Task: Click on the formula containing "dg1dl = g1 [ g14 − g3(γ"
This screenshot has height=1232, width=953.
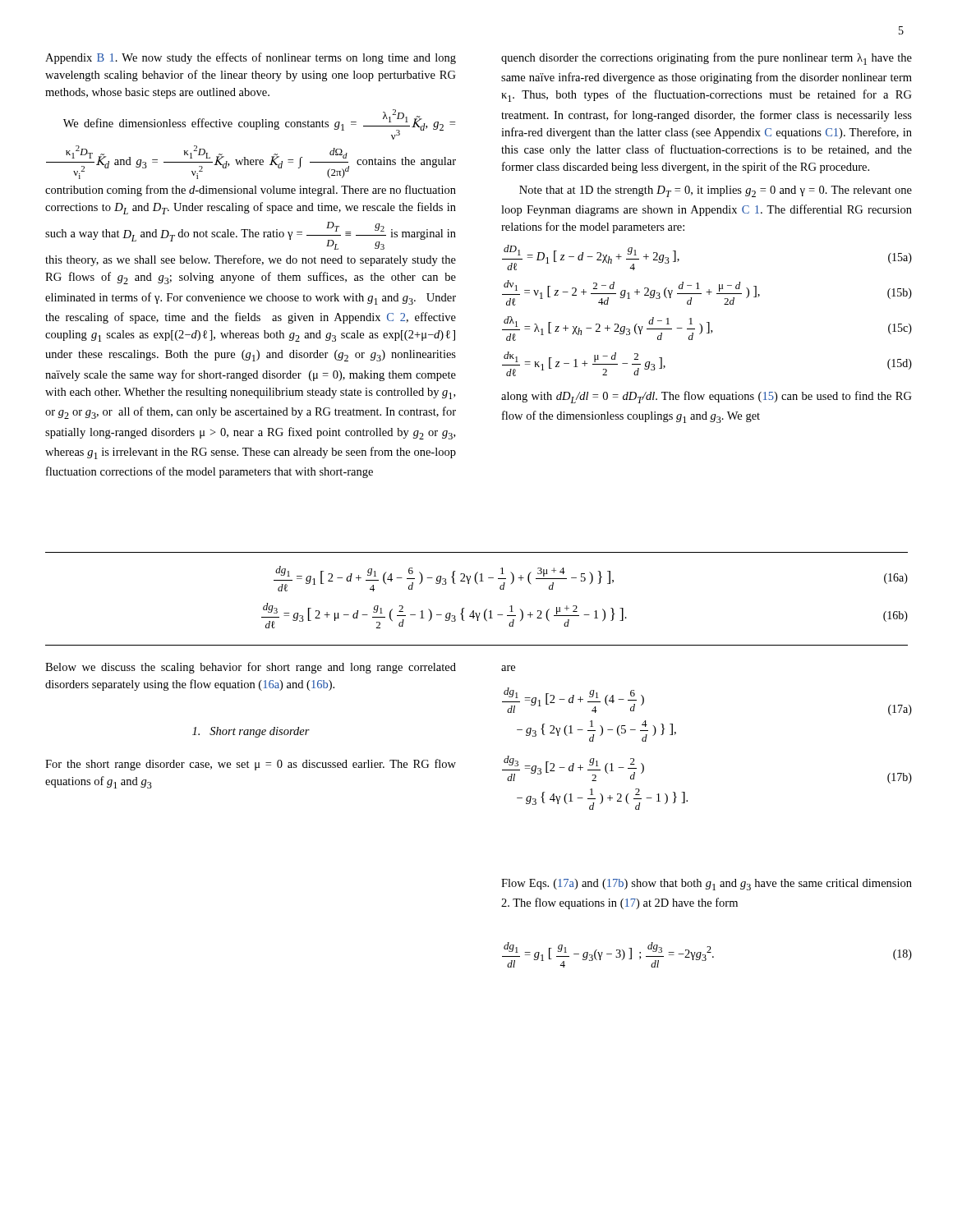Action: [x=707, y=955]
